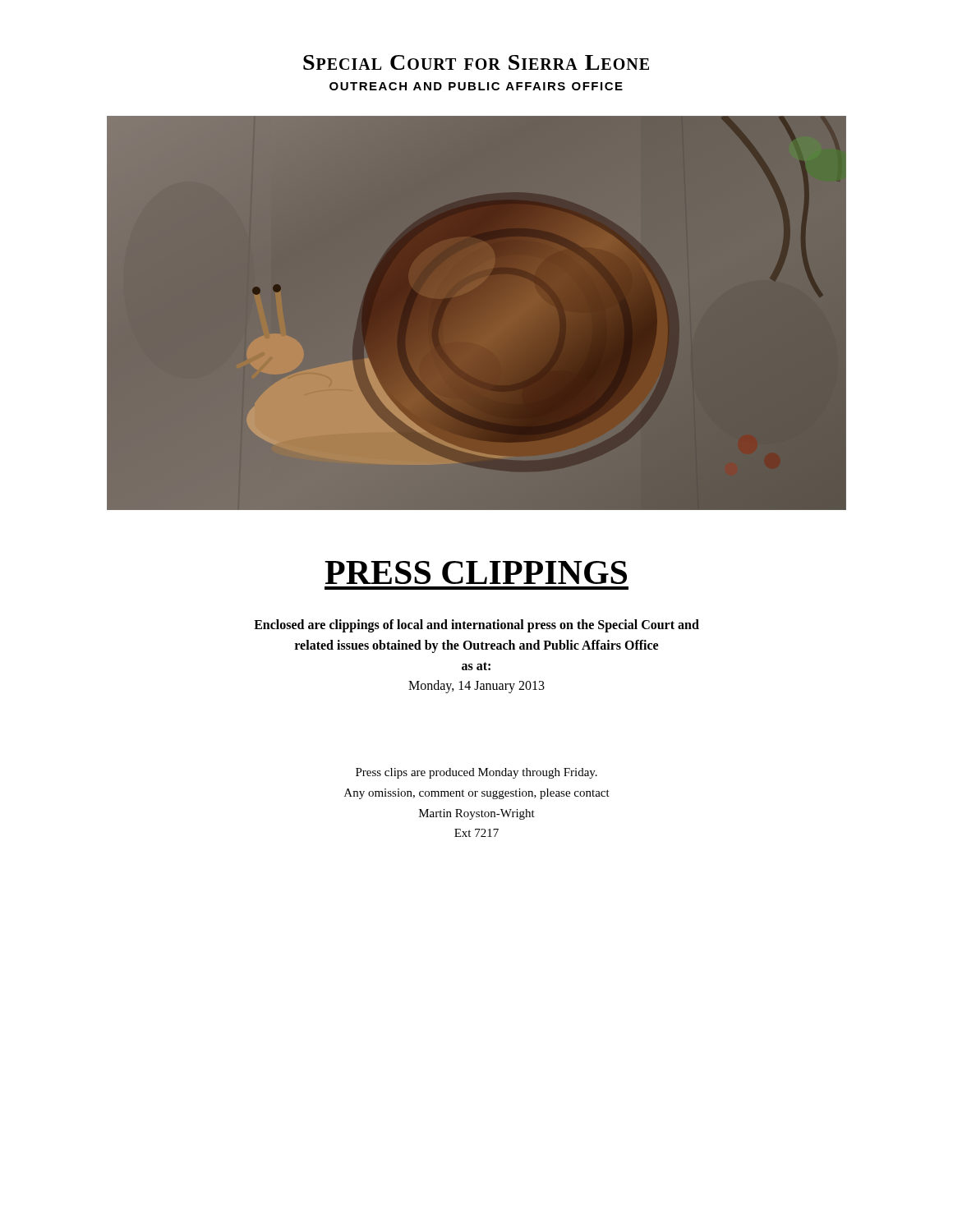The image size is (953, 1232).
Task: Locate the block of text that opens with "Enclosed are clippings"
Action: click(476, 655)
